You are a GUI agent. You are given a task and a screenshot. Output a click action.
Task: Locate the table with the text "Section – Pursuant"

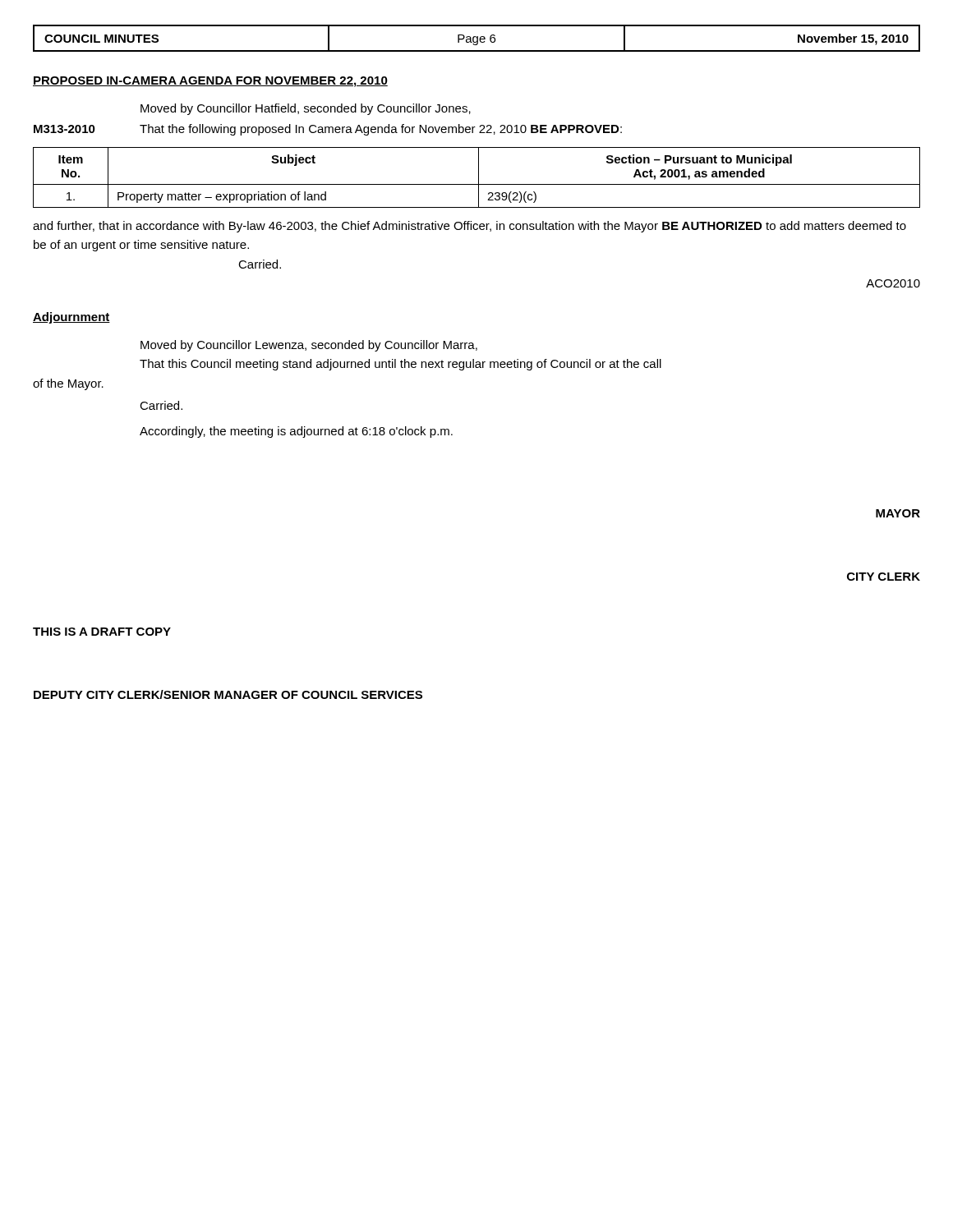pos(476,177)
